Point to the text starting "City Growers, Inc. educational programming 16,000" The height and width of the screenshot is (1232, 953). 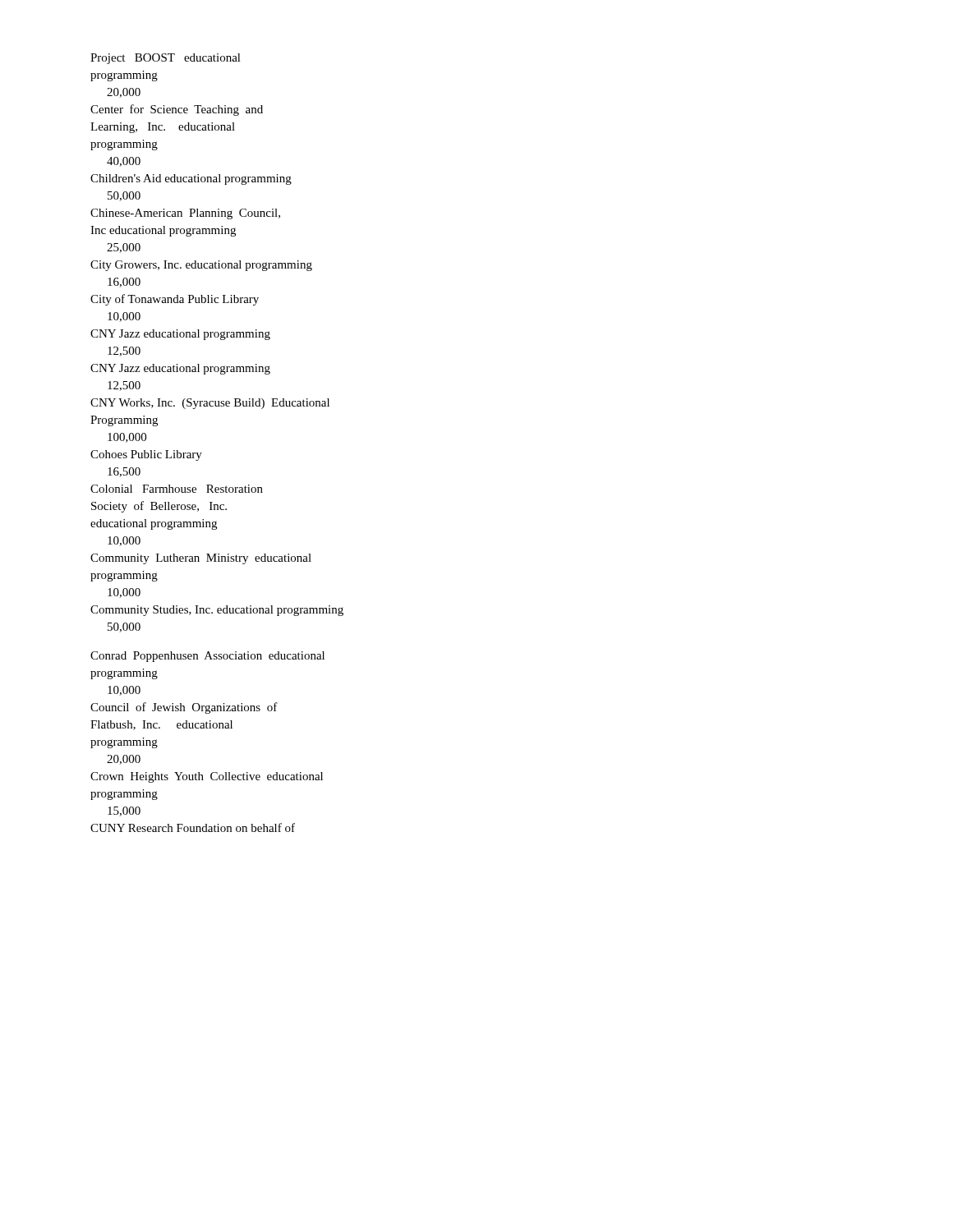click(x=304, y=274)
